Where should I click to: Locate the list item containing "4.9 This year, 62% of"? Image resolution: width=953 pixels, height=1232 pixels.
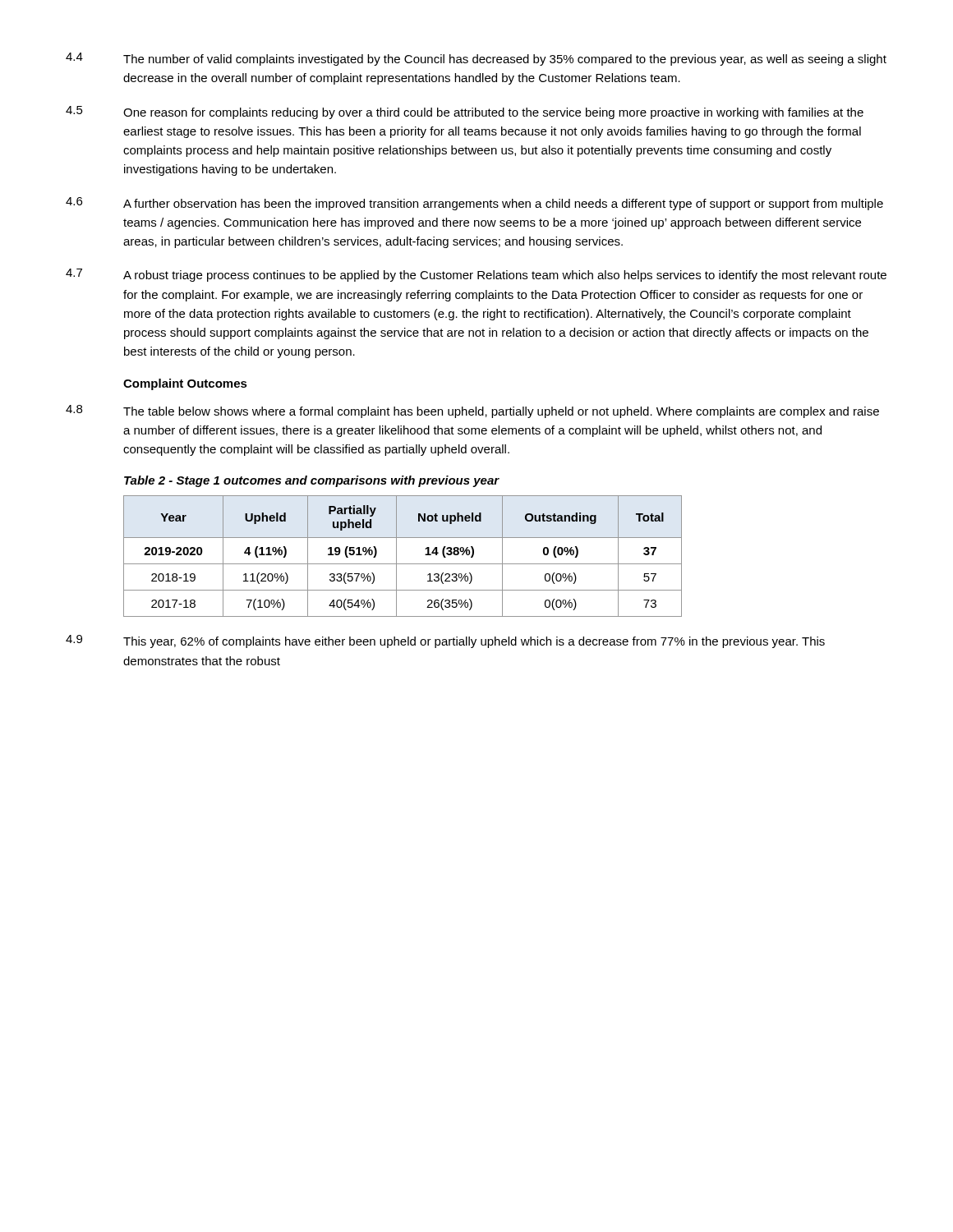(x=476, y=651)
